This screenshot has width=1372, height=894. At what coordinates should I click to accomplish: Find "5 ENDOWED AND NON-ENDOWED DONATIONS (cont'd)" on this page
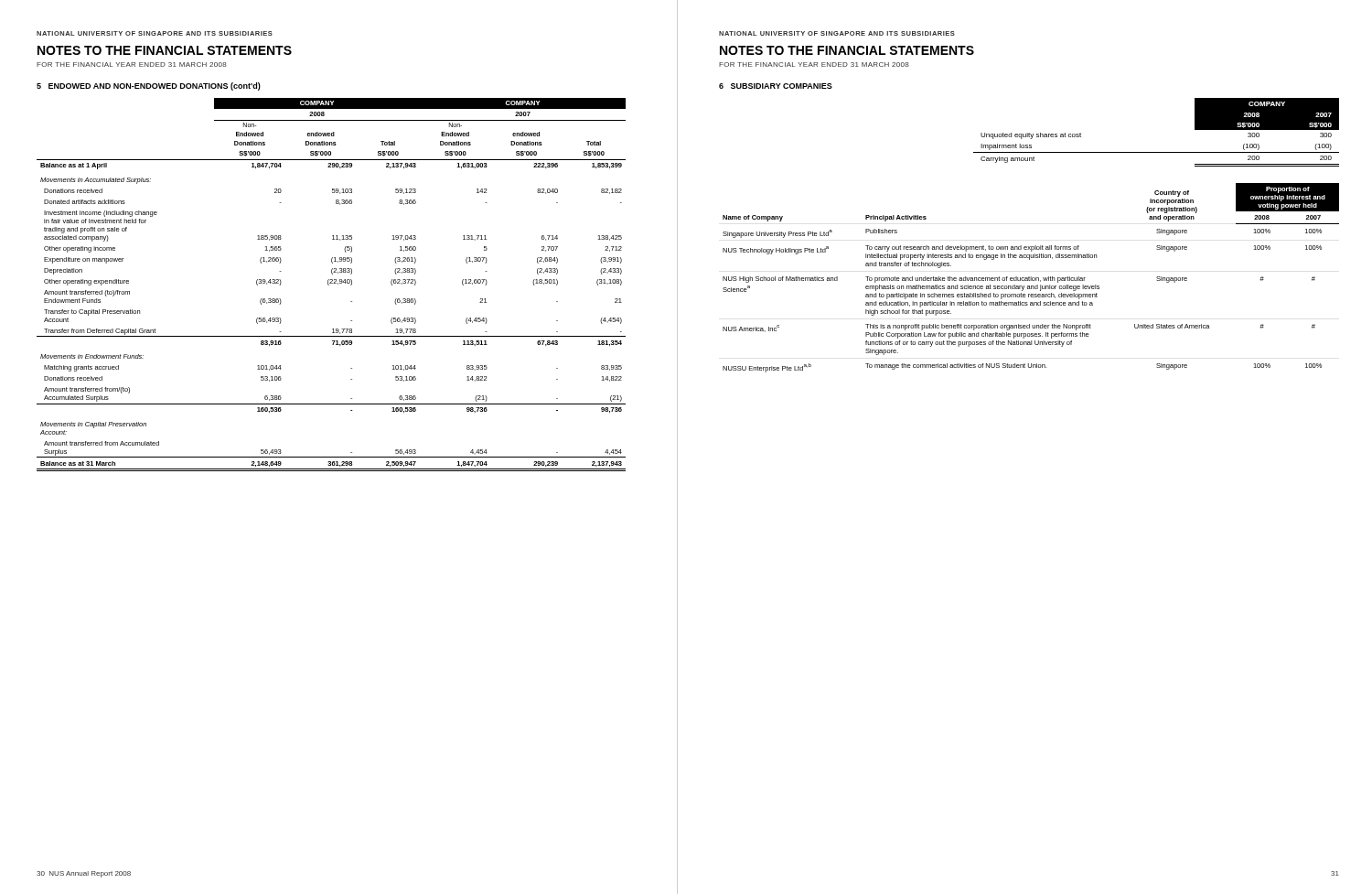149,86
